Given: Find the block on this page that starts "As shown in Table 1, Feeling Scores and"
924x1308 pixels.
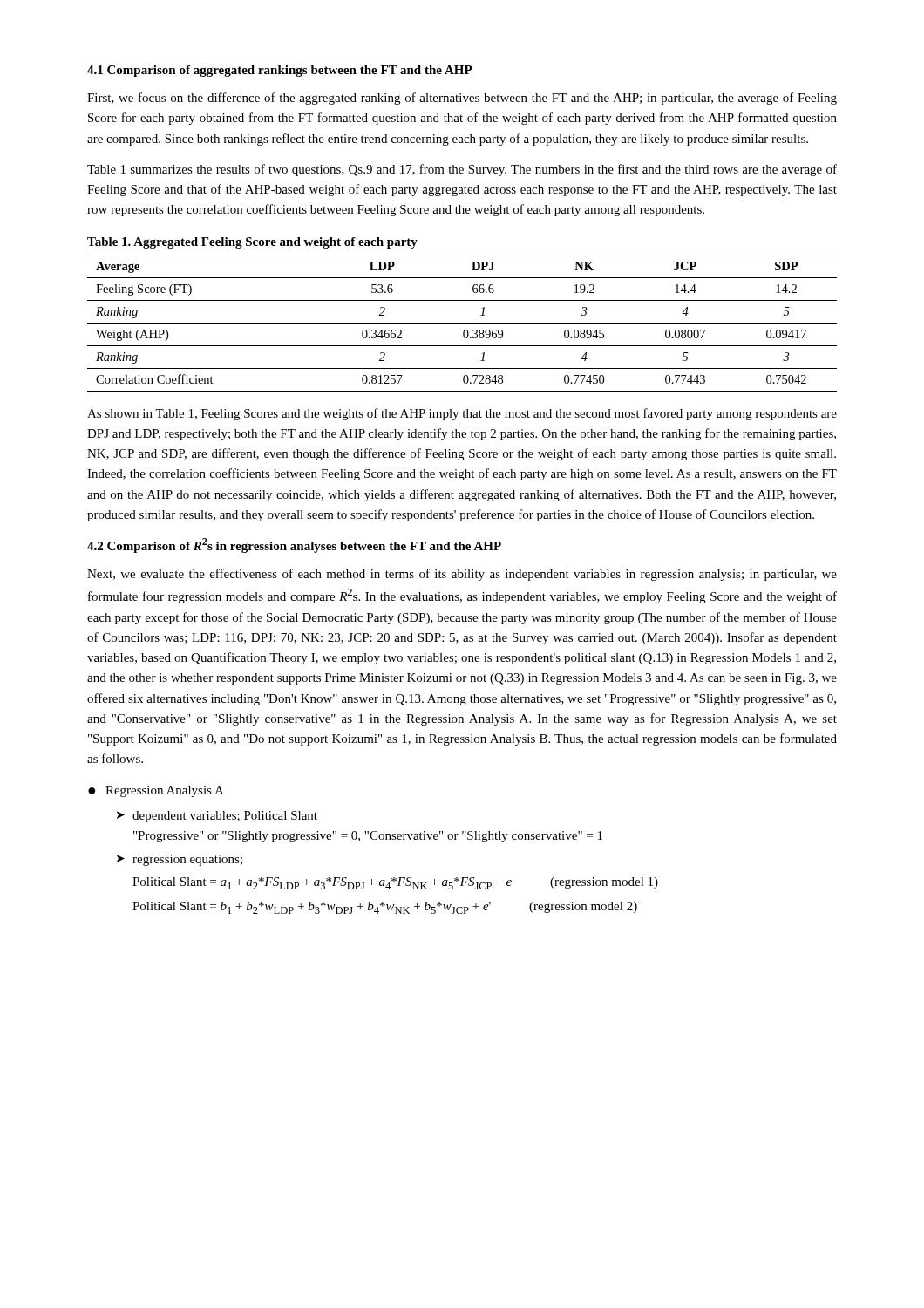Looking at the screenshot, I should click(x=462, y=464).
